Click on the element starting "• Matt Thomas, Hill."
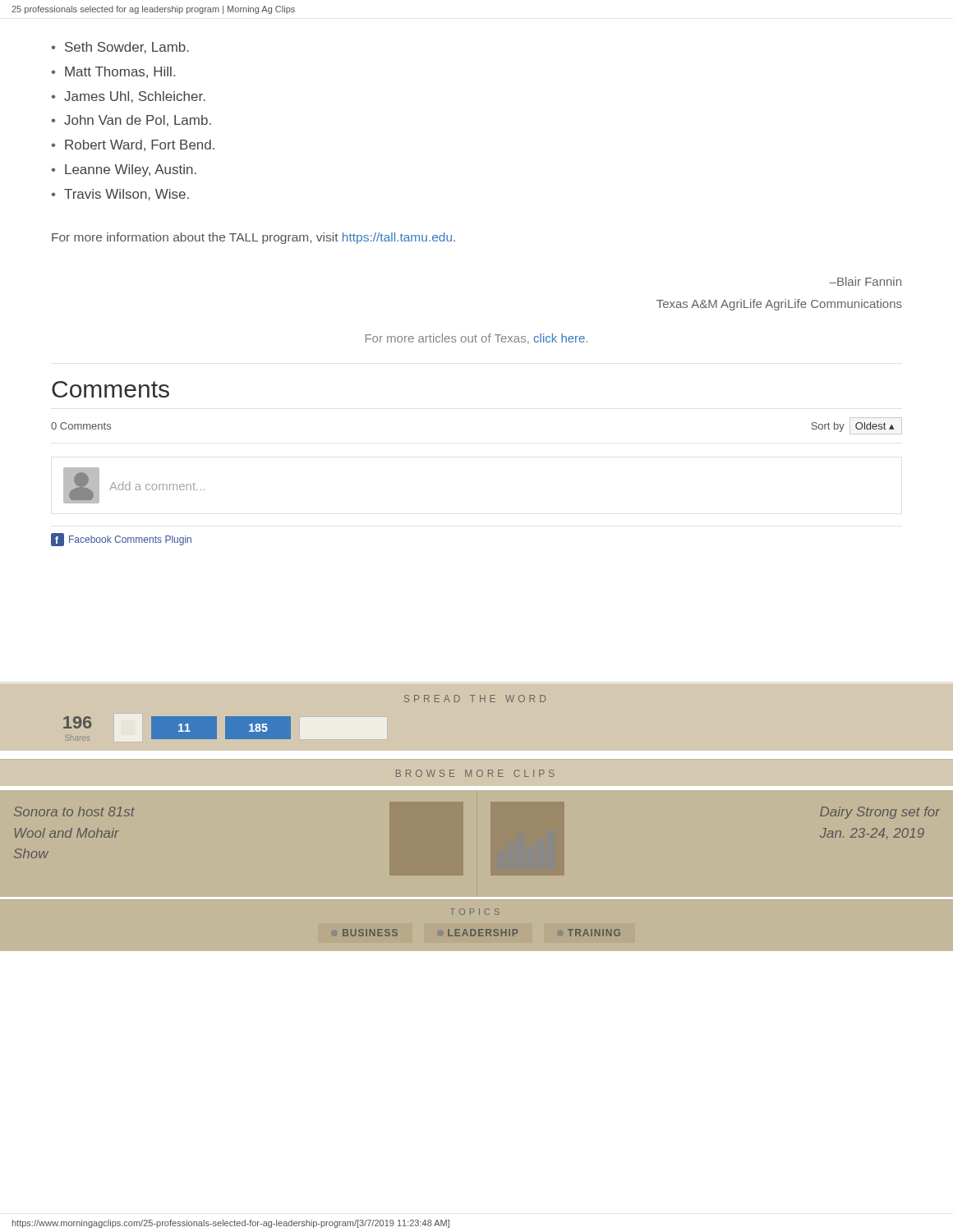 tap(114, 72)
